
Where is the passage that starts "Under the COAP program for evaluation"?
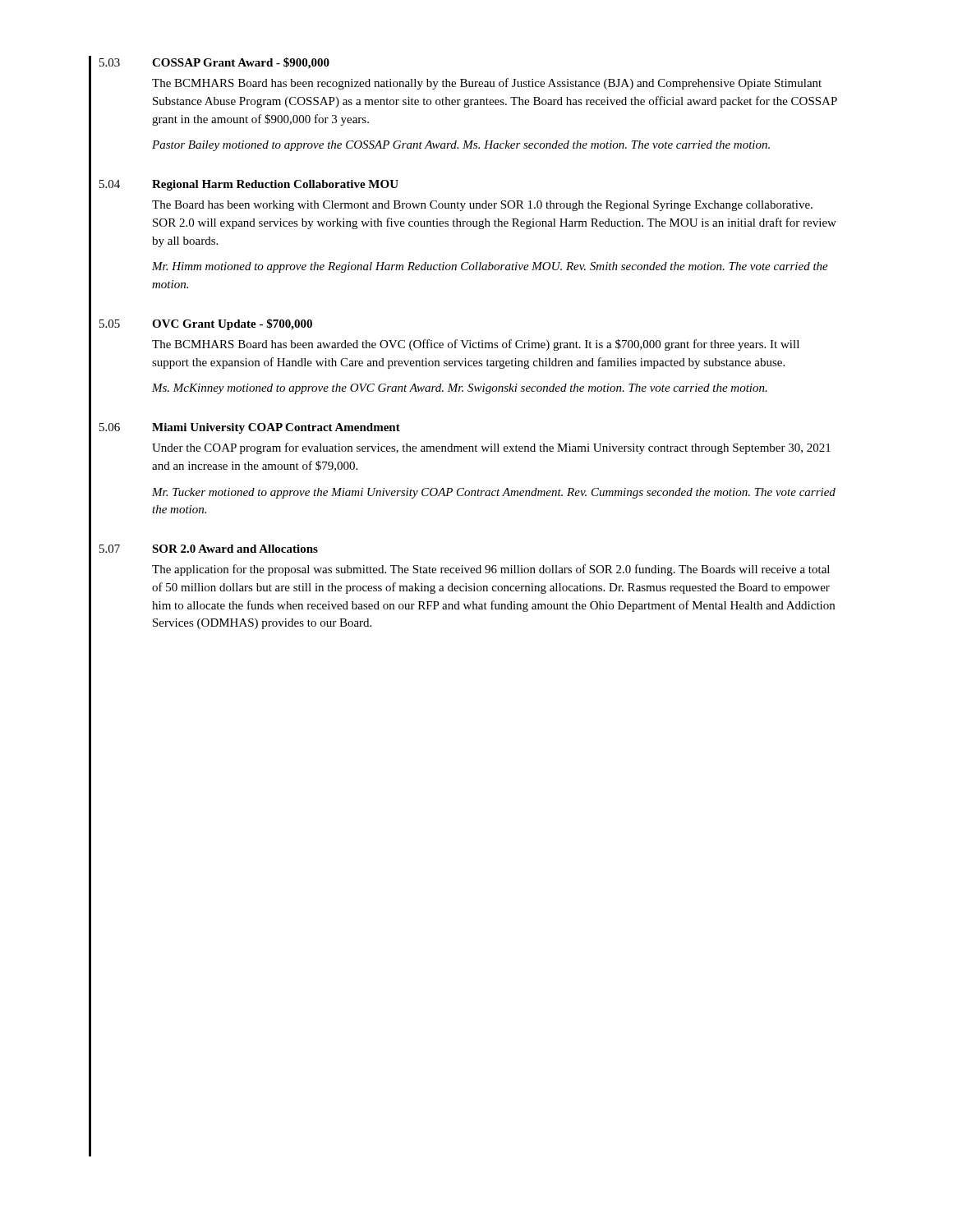click(x=495, y=457)
